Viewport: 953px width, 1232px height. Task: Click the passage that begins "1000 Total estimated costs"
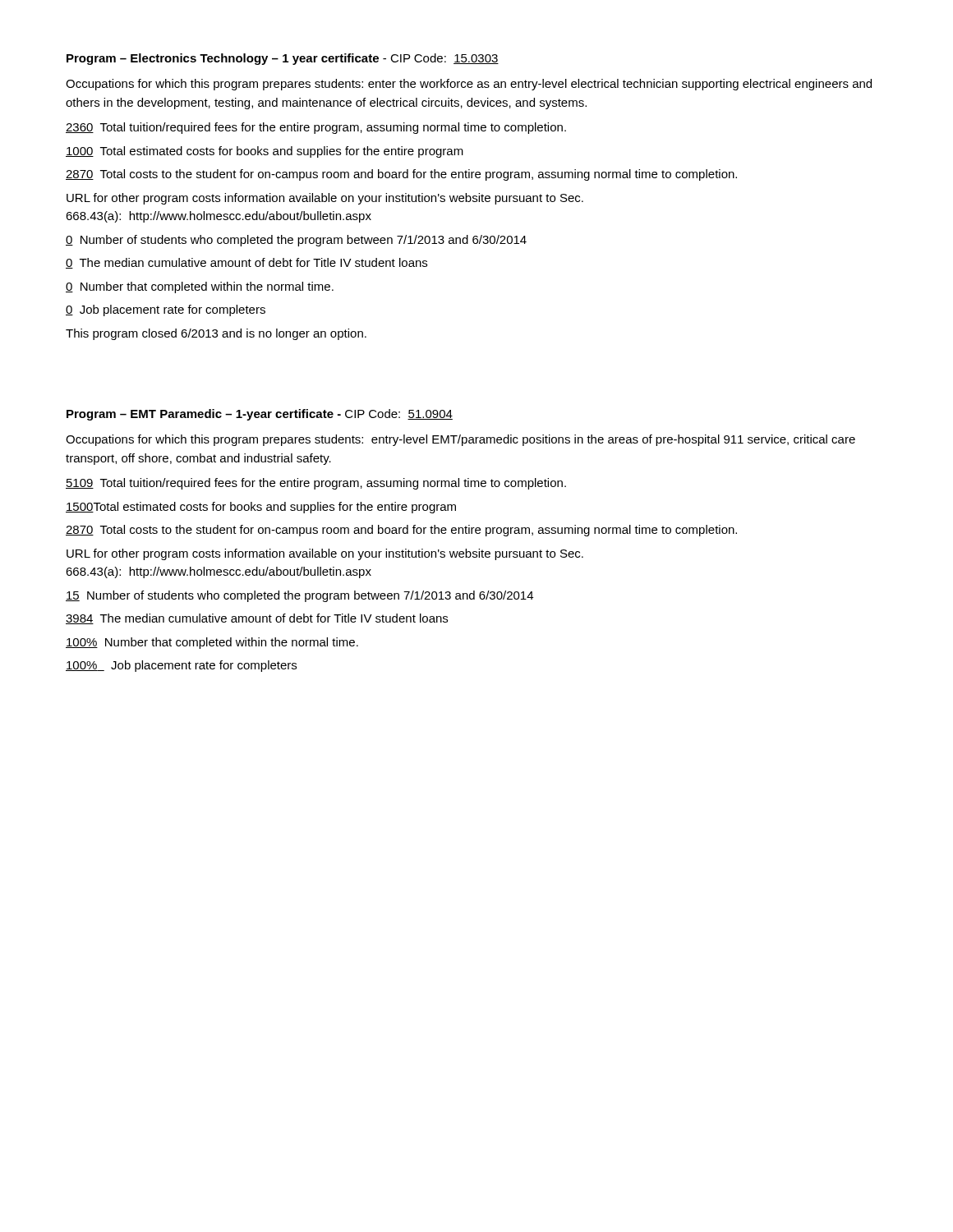(265, 152)
